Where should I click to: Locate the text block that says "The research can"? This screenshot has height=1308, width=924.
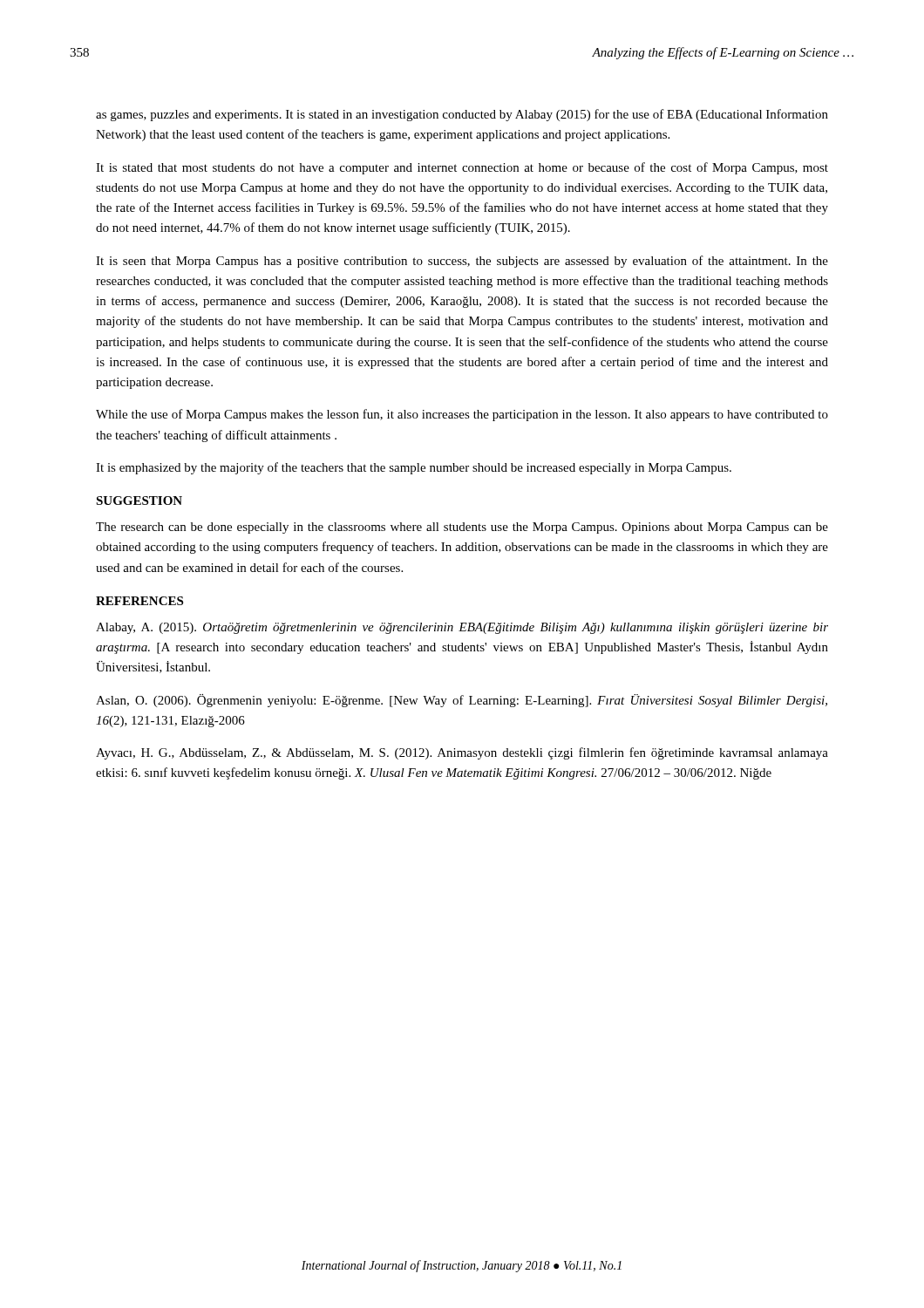pyautogui.click(x=462, y=547)
